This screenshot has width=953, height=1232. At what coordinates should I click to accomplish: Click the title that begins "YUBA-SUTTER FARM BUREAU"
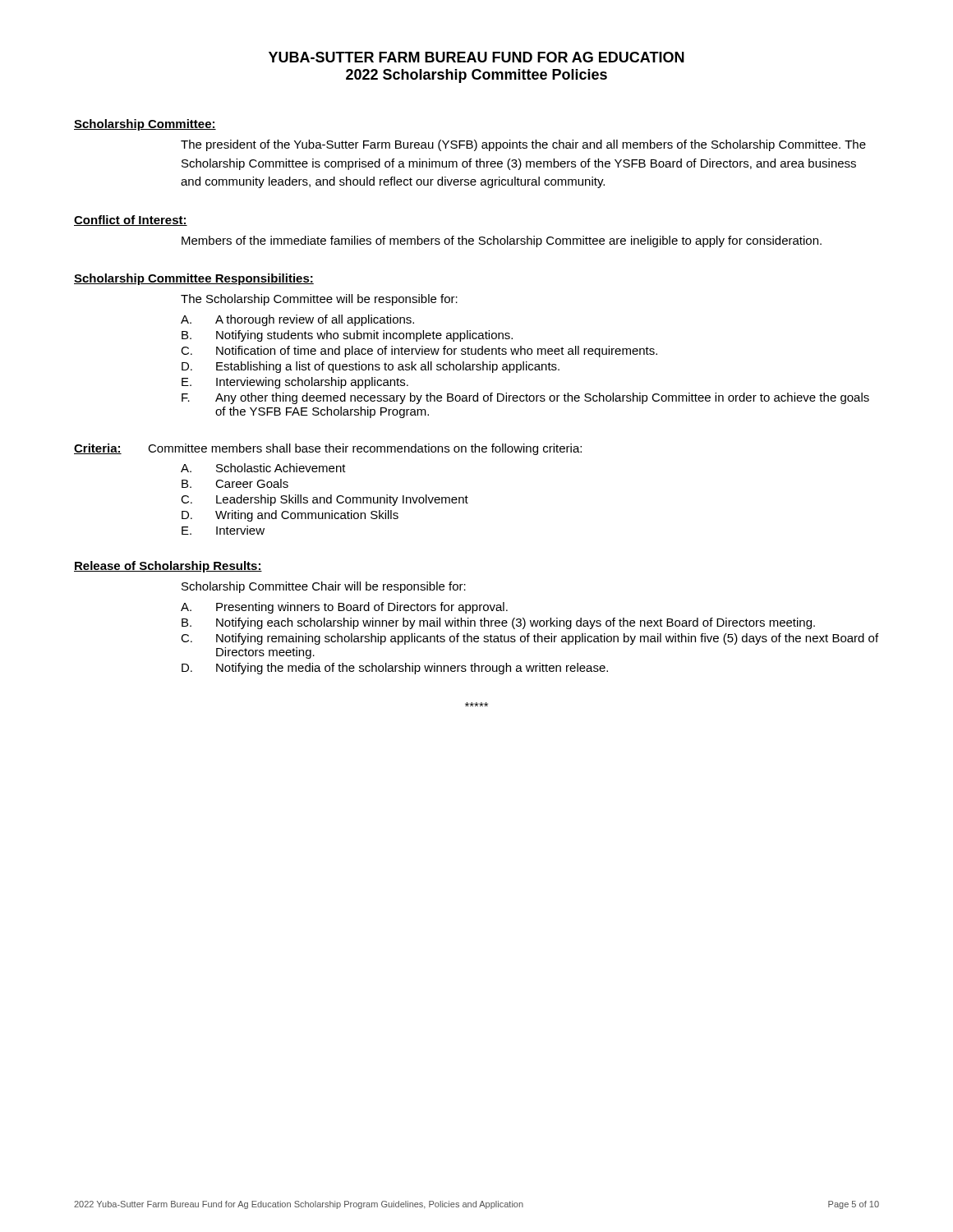[x=476, y=67]
